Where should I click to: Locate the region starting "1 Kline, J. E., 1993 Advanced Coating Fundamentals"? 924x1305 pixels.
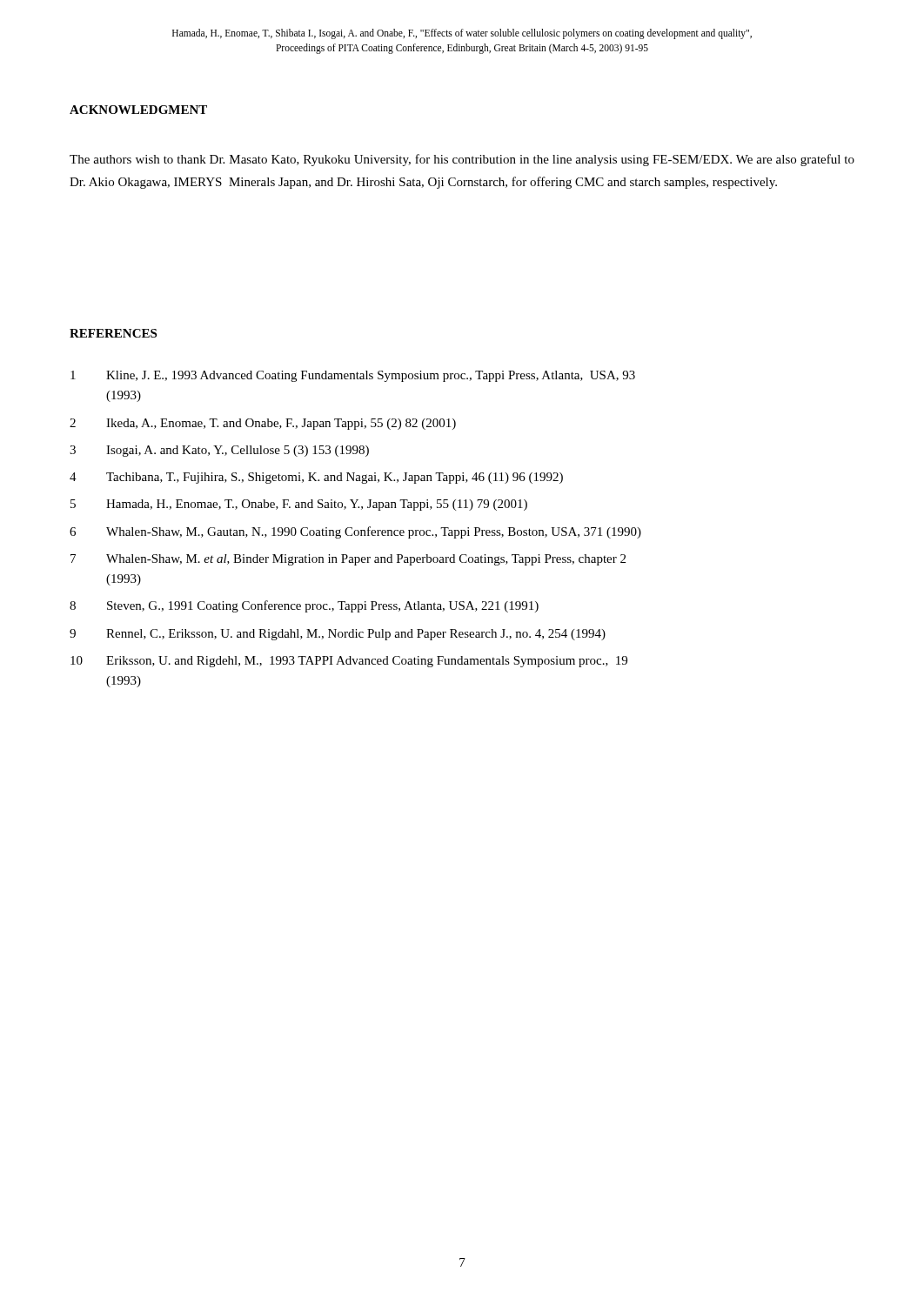click(x=462, y=386)
